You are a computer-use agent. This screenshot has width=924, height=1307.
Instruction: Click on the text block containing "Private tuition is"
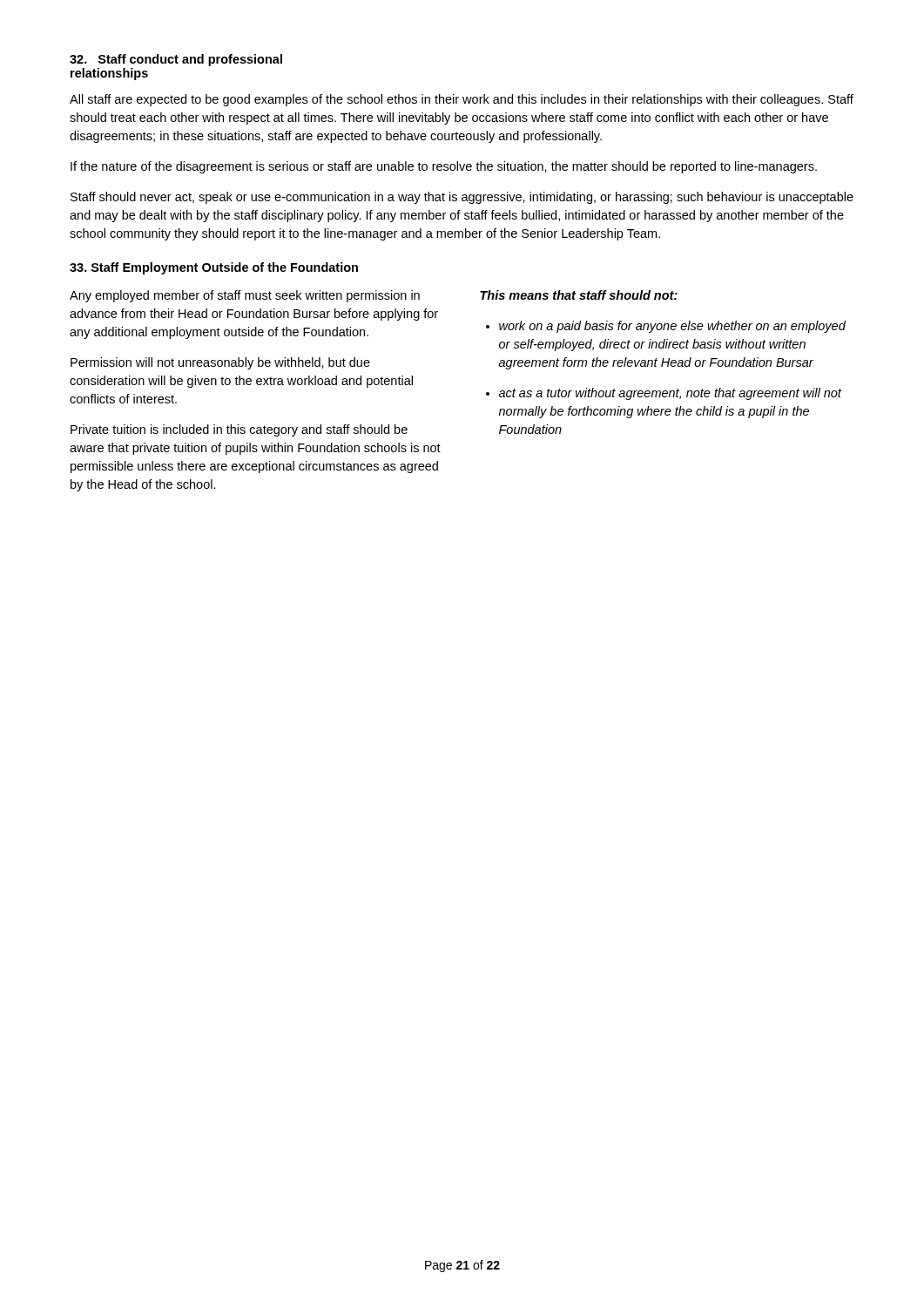click(x=257, y=458)
